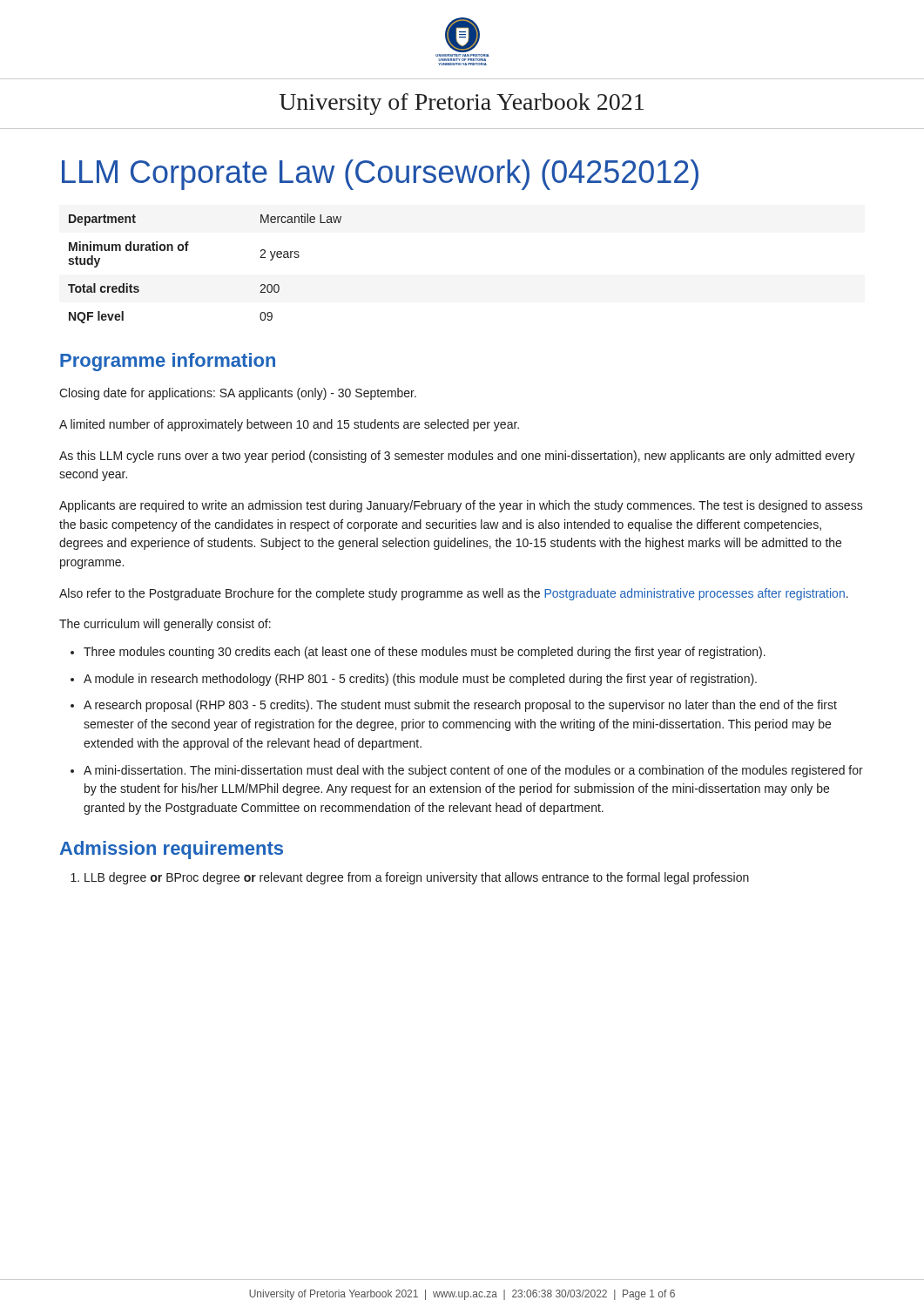Navigate to the element starting "Closing date for applications: SA applicants (only)"
The height and width of the screenshot is (1307, 924).
[x=238, y=394]
